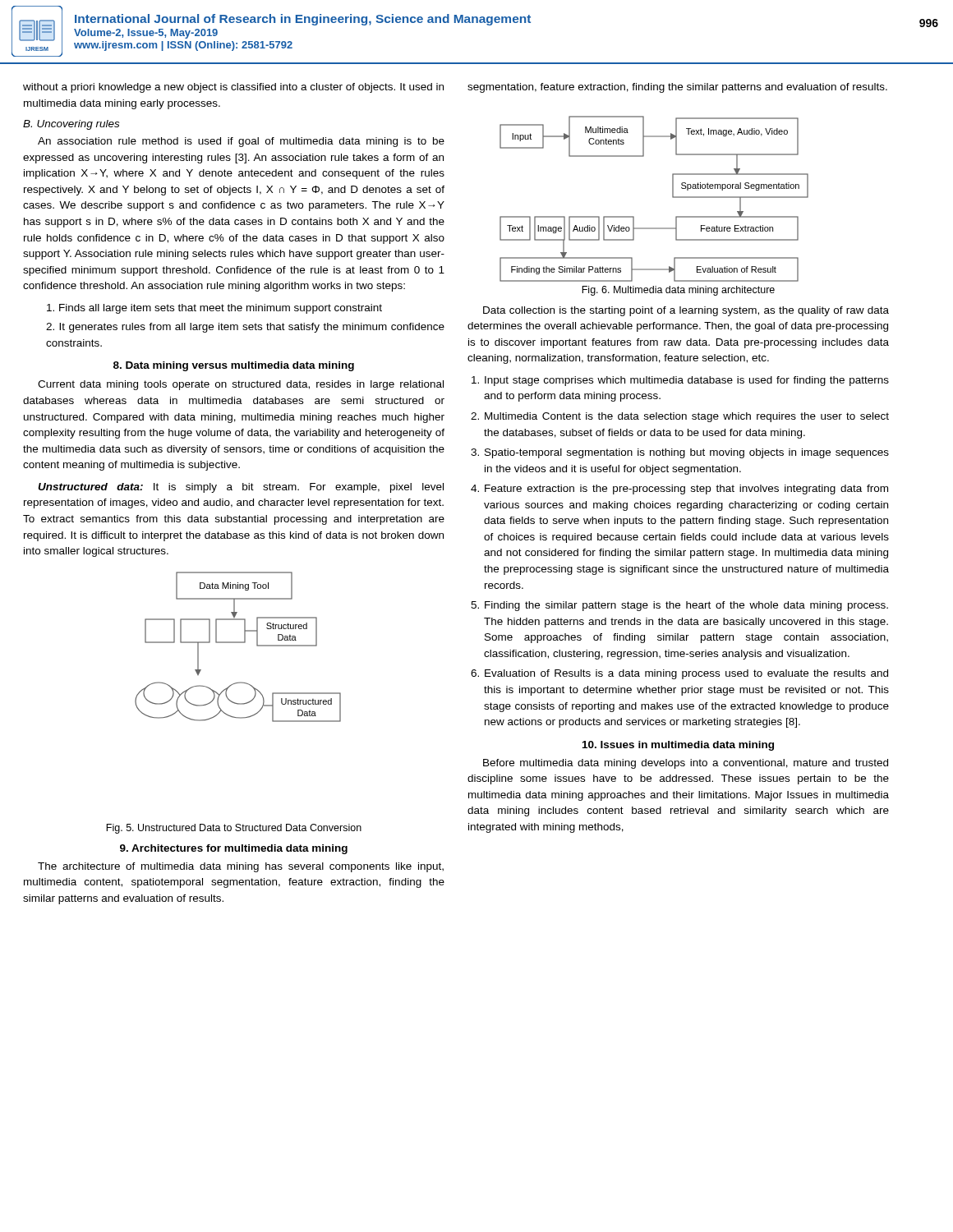Find the block on this page that starts "Before multimedia data mining develops into a"
Screen dimensions: 1232x953
pyautogui.click(x=678, y=795)
